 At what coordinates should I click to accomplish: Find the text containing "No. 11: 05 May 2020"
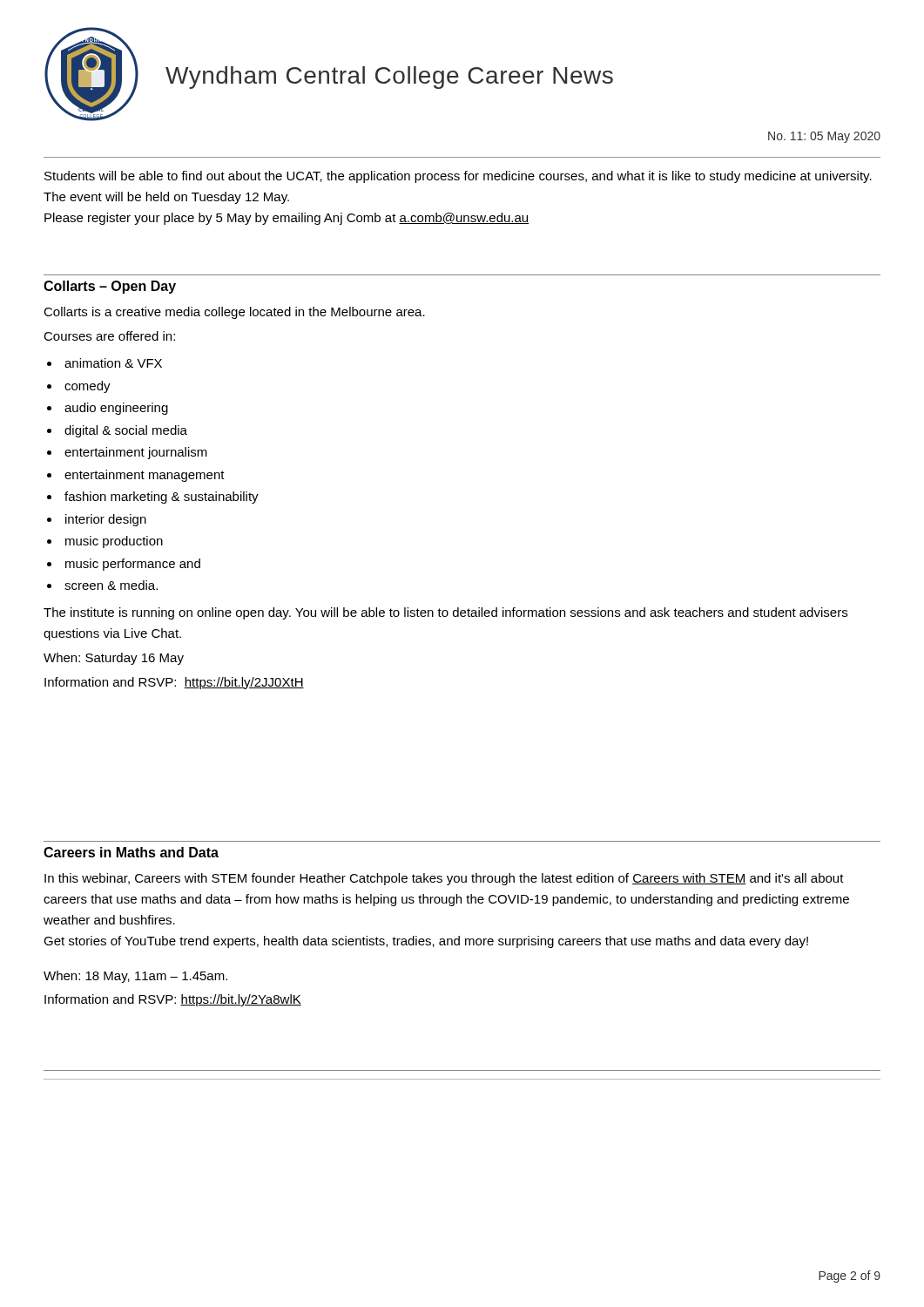pos(824,136)
